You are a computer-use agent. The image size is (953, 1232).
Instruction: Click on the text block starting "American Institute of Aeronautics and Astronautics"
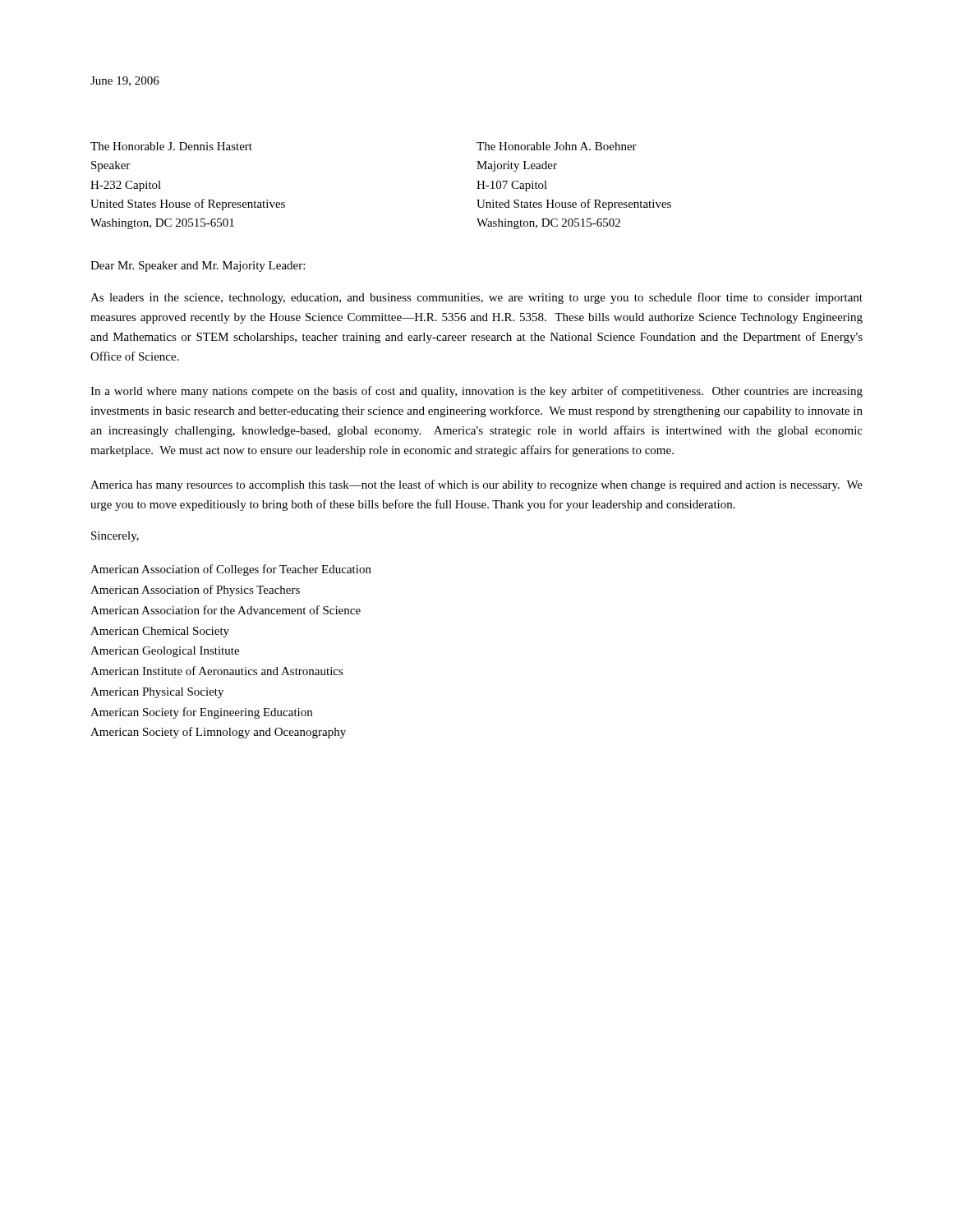coord(217,671)
